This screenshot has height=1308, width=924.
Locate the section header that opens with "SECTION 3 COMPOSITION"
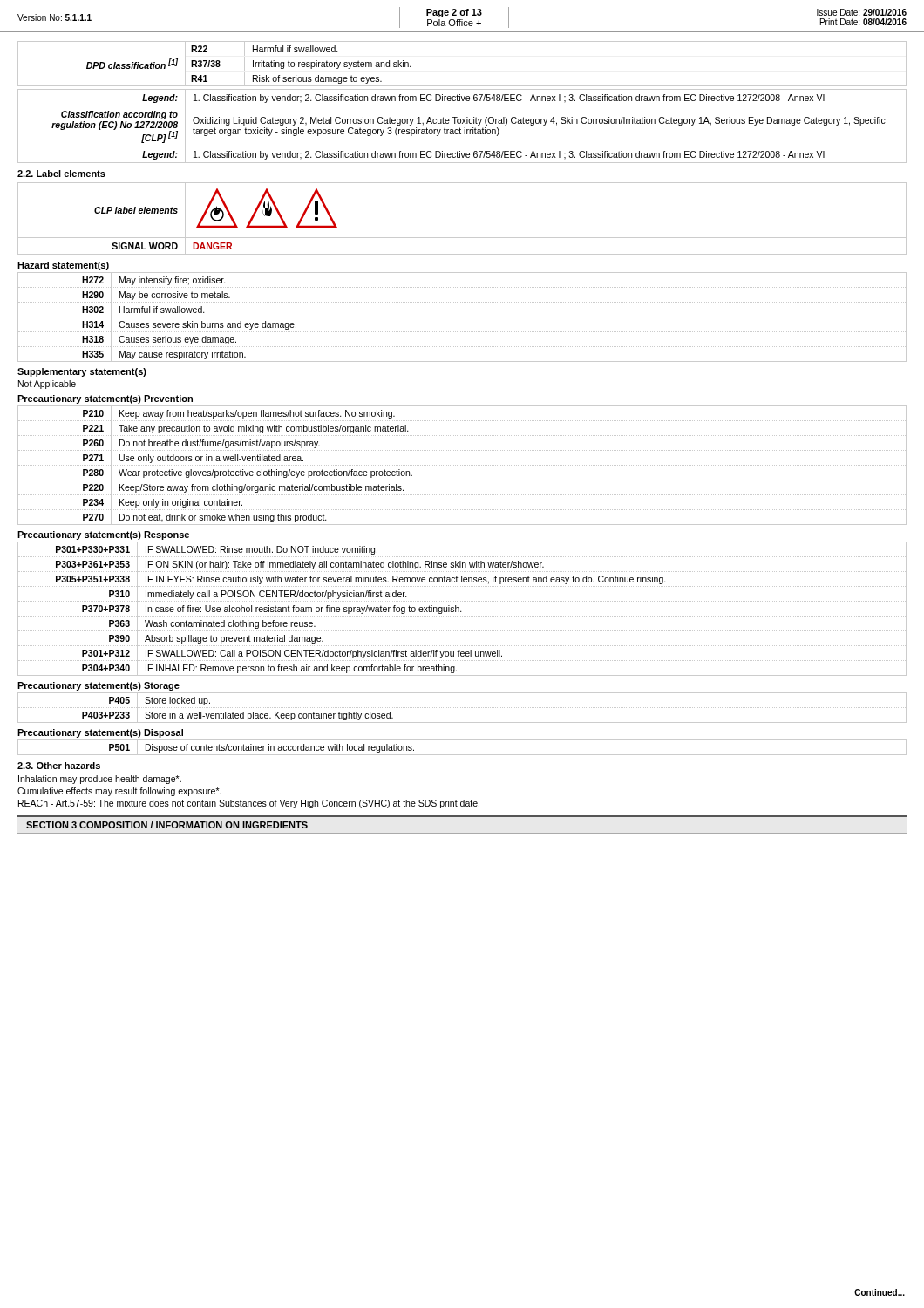tap(167, 824)
